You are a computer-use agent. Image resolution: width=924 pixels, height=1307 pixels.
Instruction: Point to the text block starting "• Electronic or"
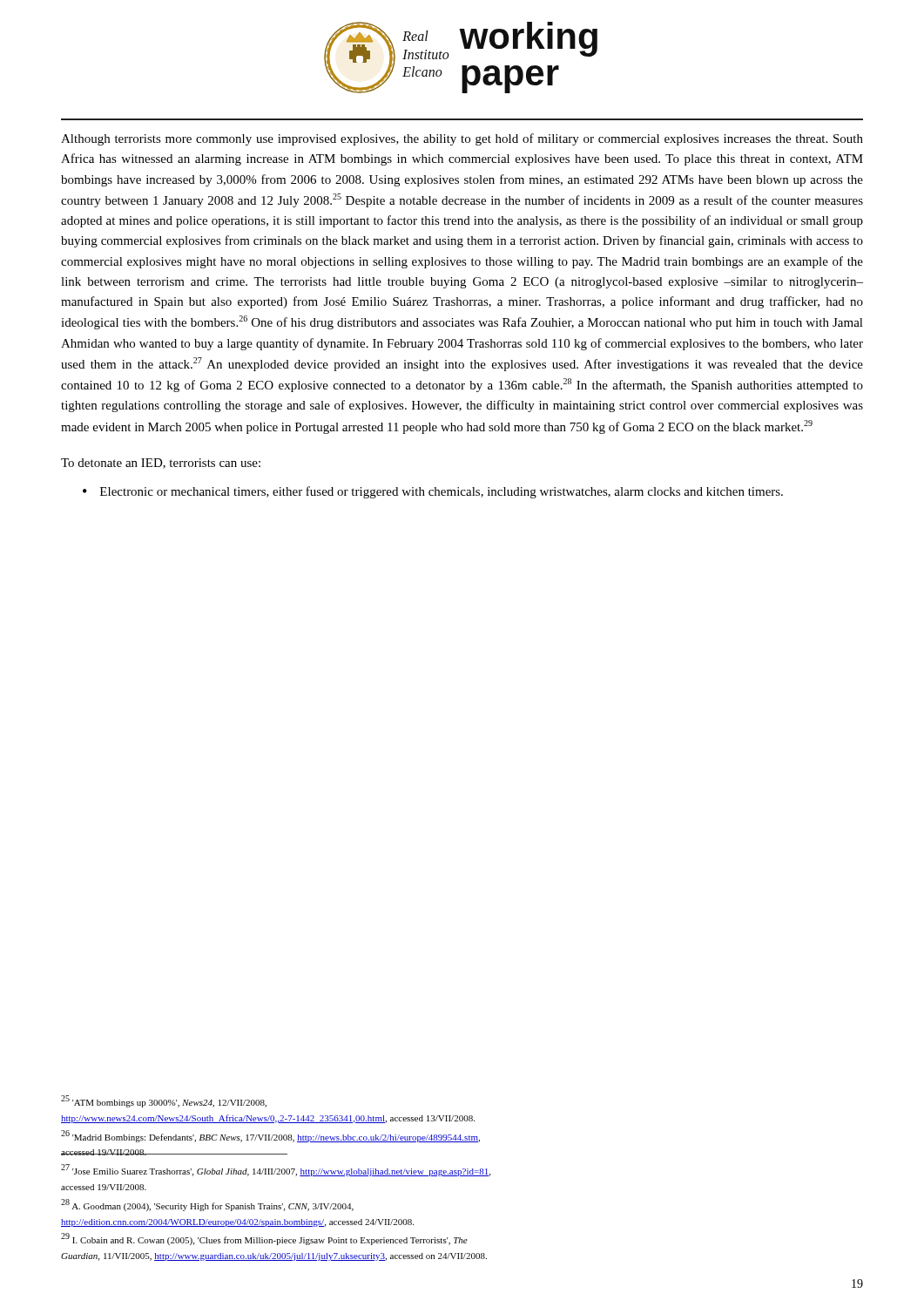(x=433, y=492)
